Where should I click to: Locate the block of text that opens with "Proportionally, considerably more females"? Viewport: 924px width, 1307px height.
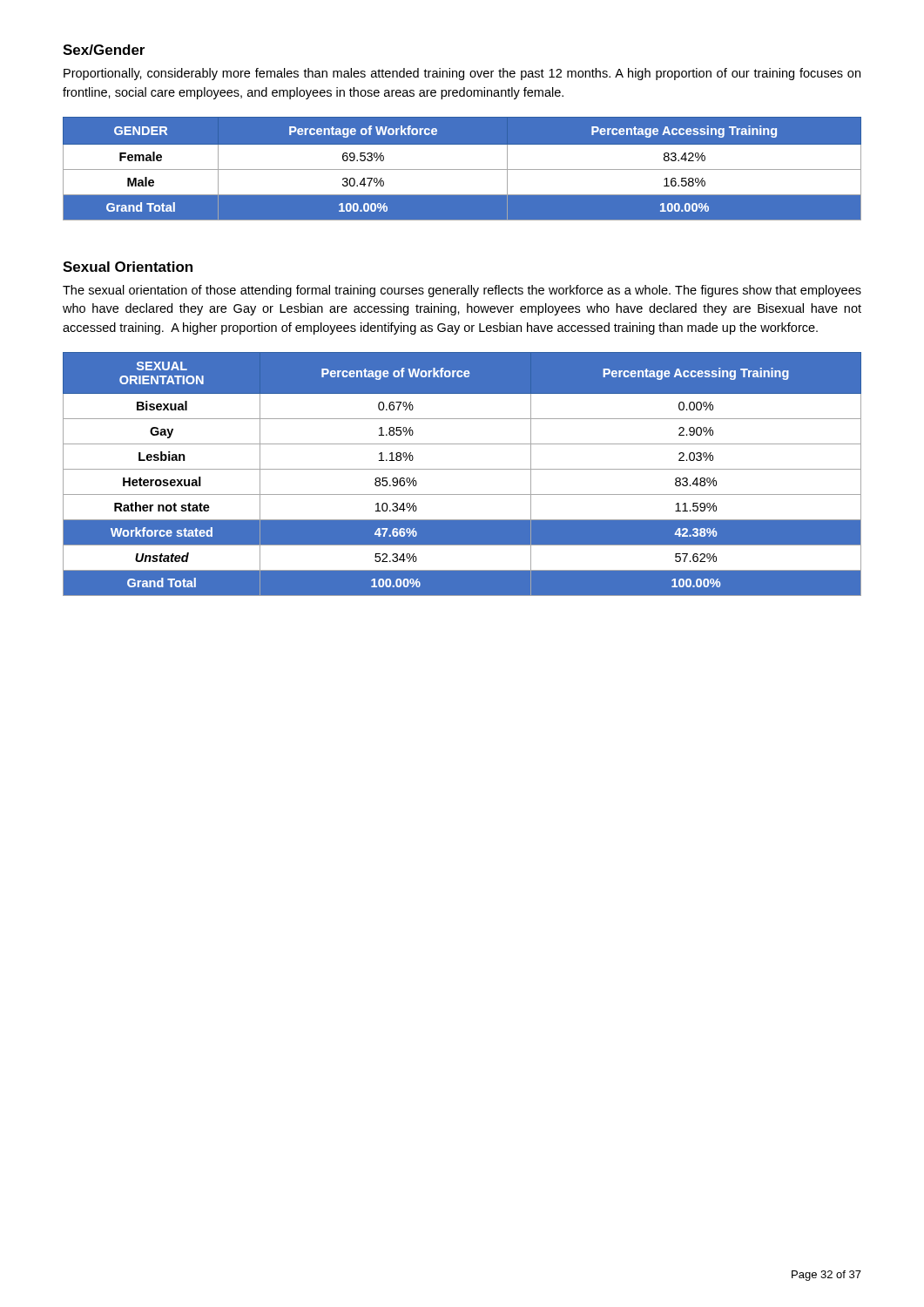pyautogui.click(x=462, y=83)
